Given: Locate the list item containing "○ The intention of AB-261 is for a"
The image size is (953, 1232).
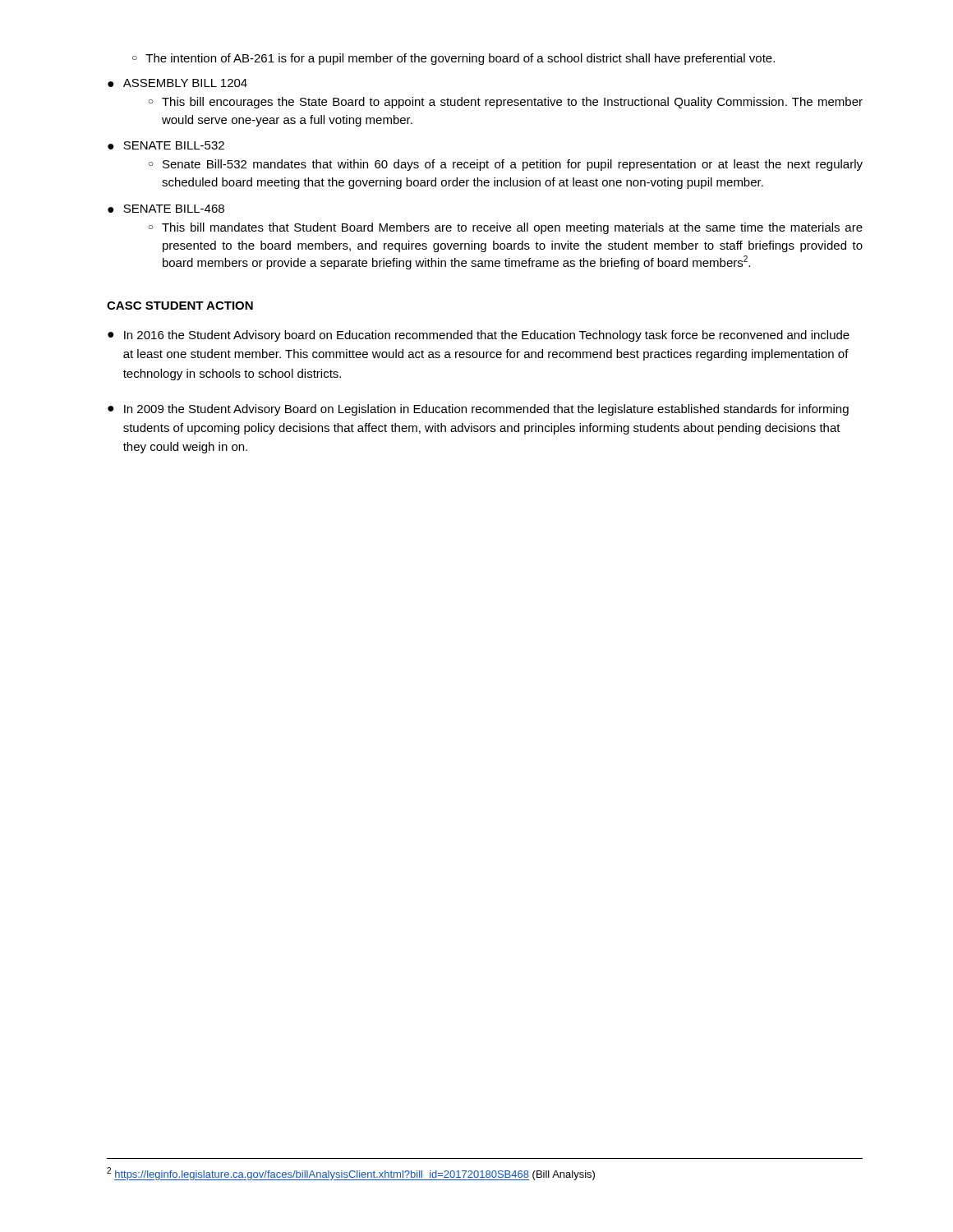Looking at the screenshot, I should coord(485,58).
